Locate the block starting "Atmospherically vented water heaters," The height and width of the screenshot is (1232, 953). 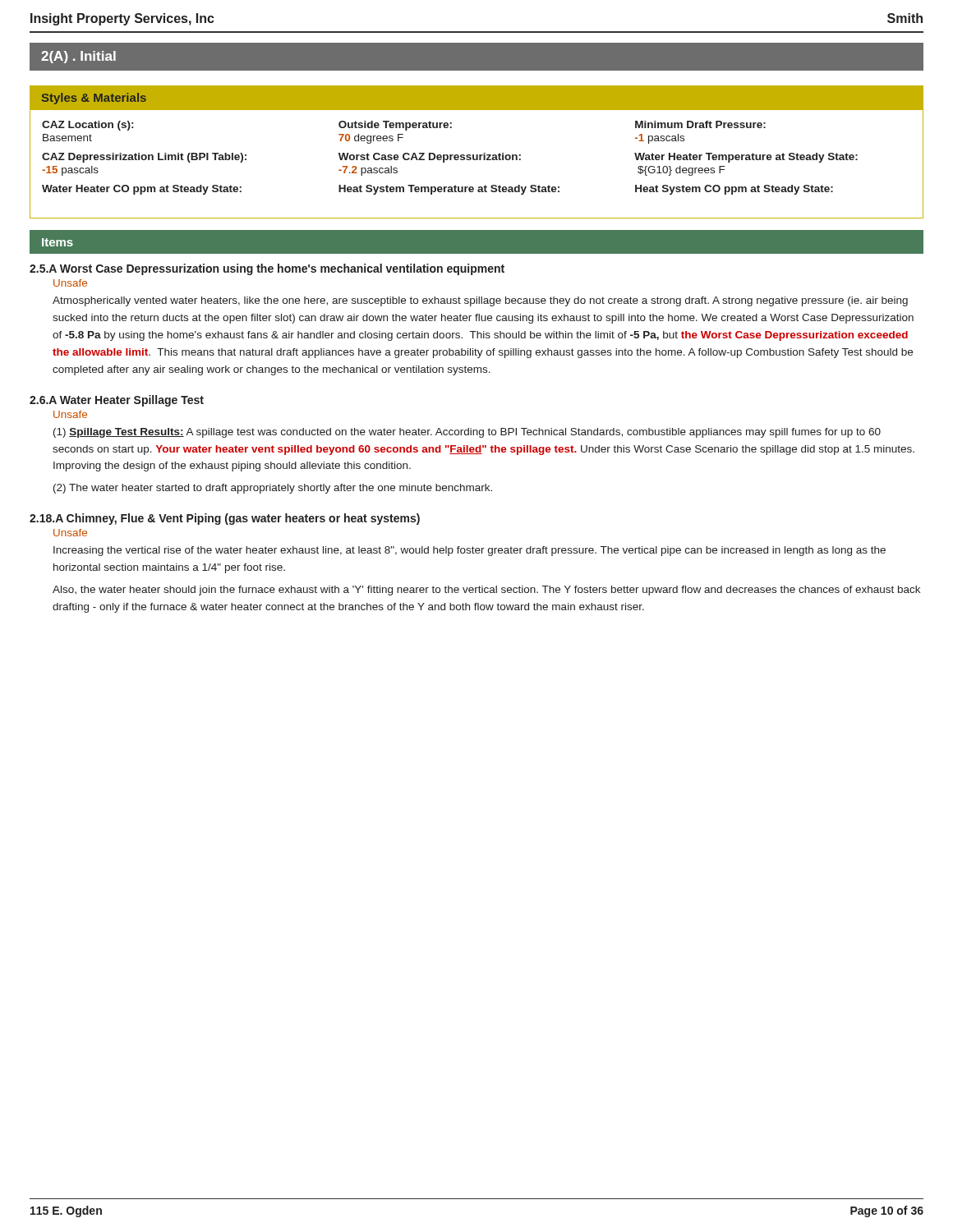coord(488,335)
